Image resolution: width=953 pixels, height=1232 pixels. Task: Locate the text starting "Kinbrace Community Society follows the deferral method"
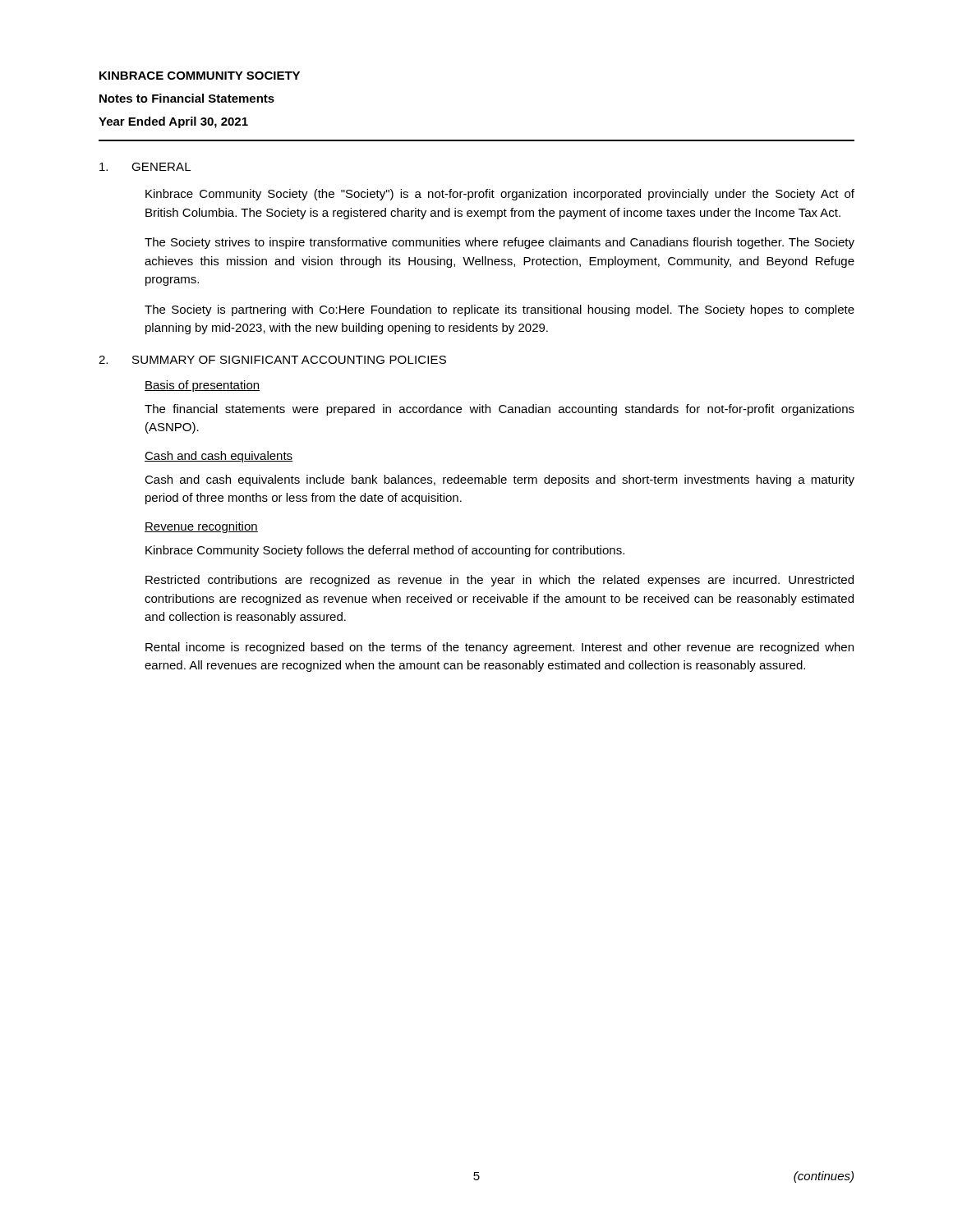(x=385, y=549)
